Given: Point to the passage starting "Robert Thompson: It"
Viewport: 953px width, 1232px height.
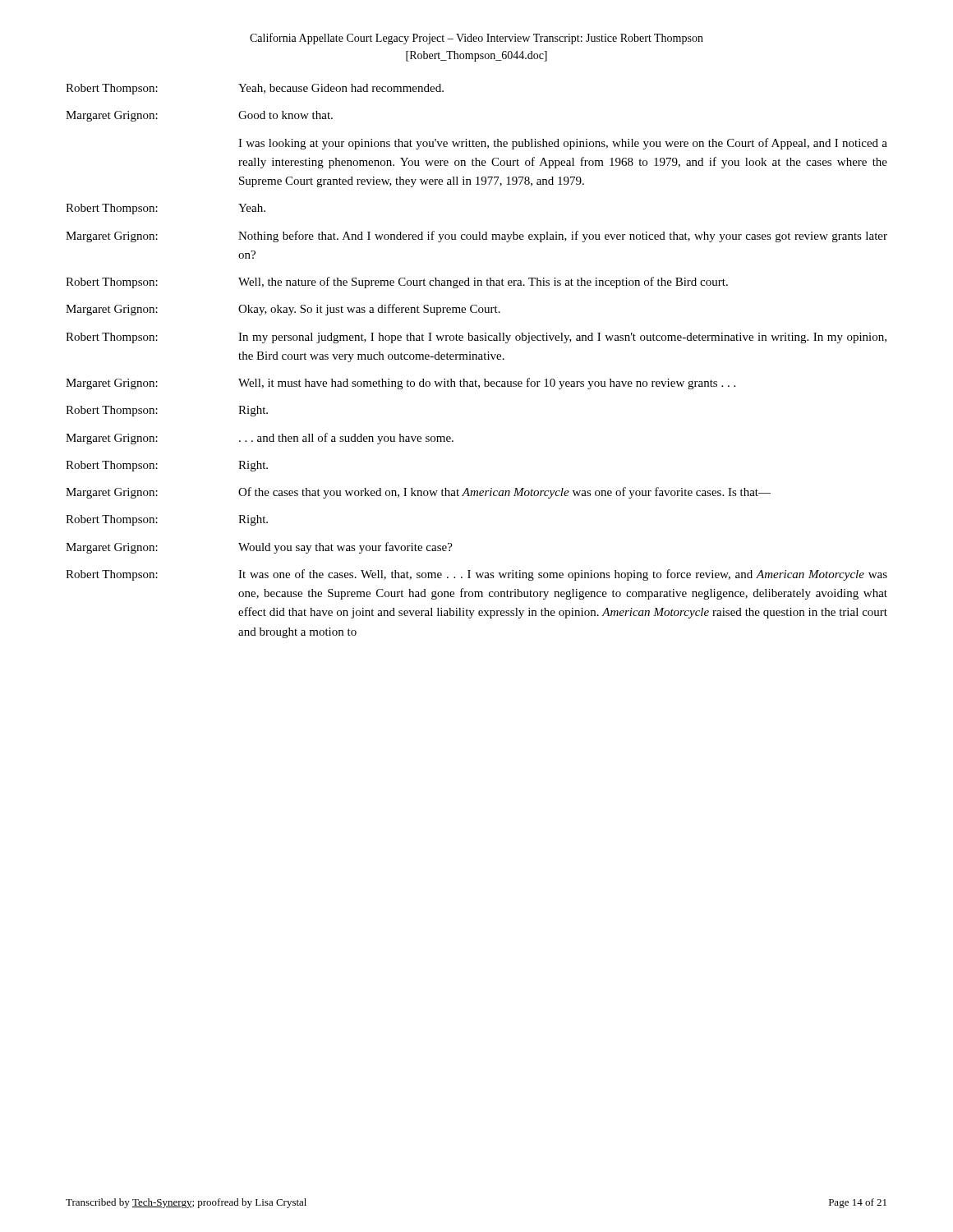Looking at the screenshot, I should pos(476,603).
